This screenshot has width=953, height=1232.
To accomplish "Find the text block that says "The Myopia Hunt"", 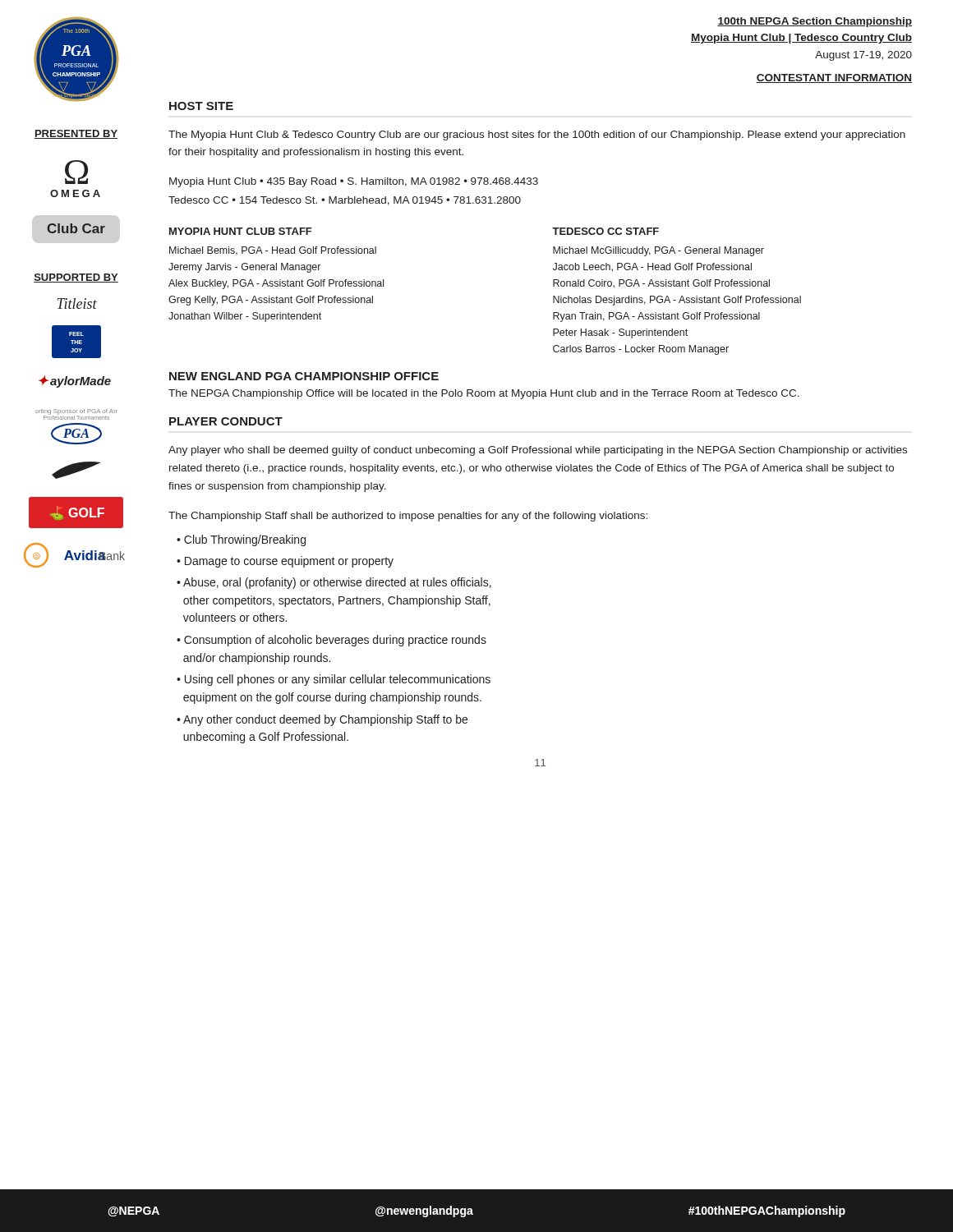I will pos(537,143).
